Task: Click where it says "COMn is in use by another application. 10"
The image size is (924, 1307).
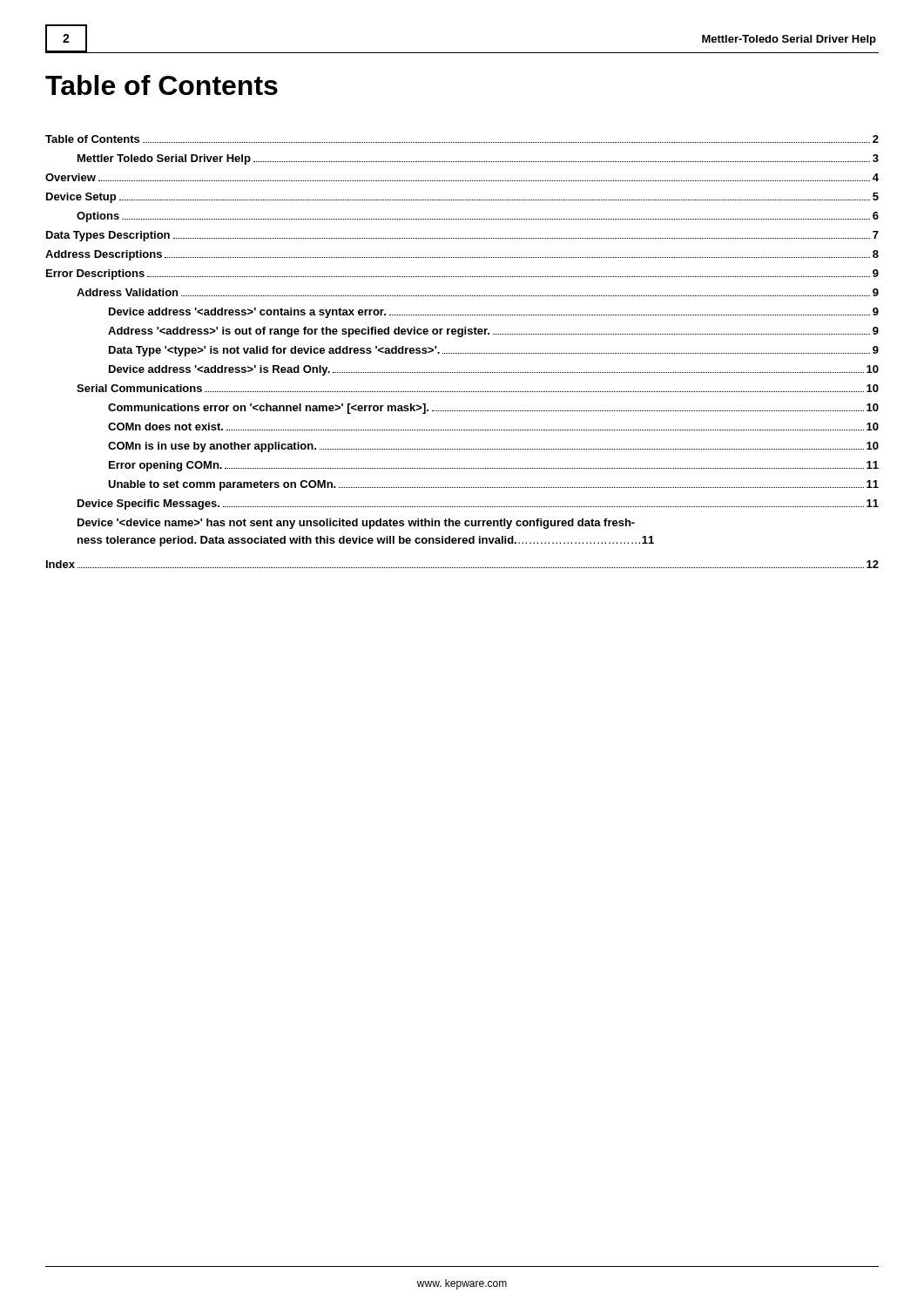Action: click(478, 446)
